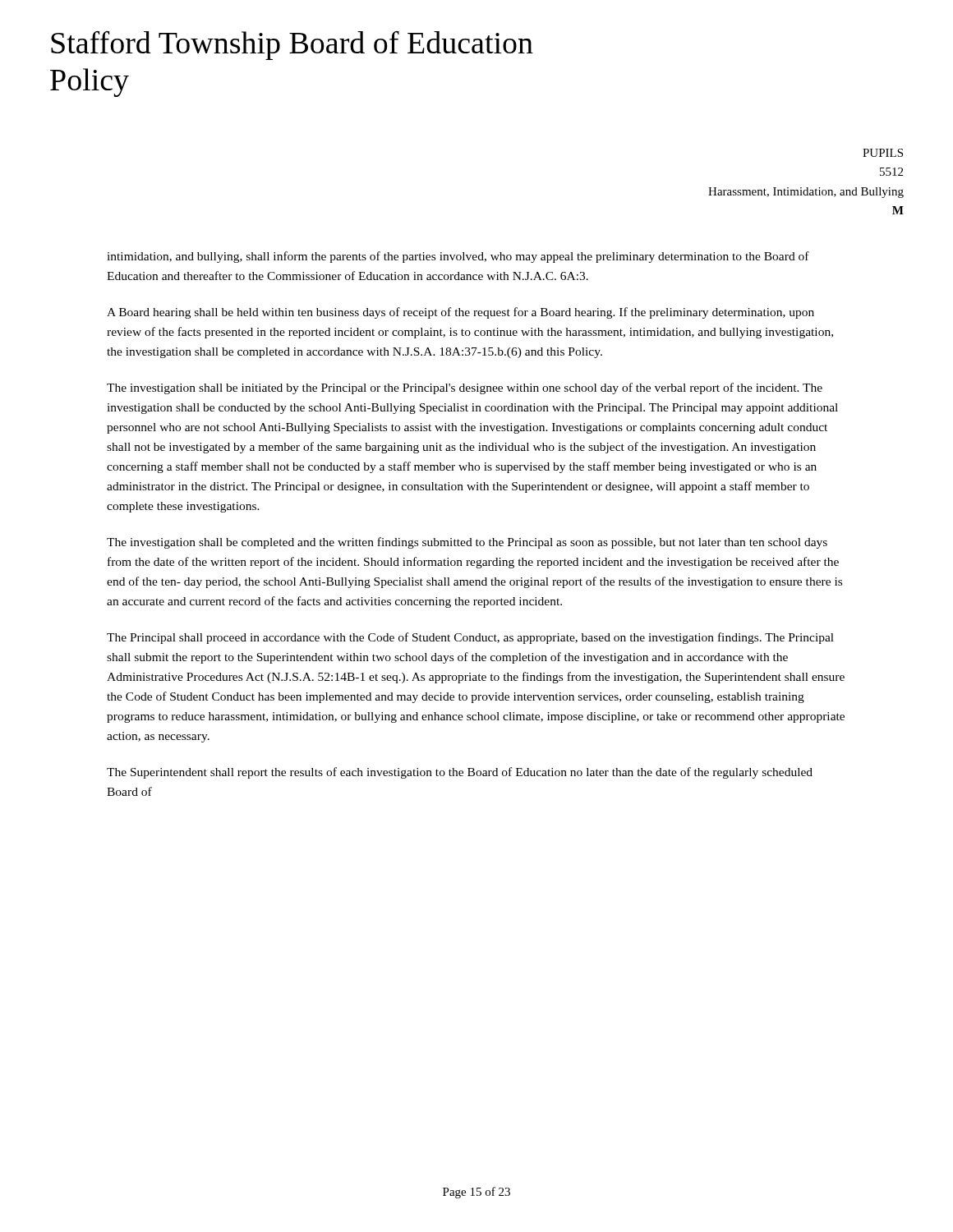Screen dimensions: 1232x953
Task: Locate the block of text that opens with "The investigation shall be initiated by"
Action: tap(473, 446)
